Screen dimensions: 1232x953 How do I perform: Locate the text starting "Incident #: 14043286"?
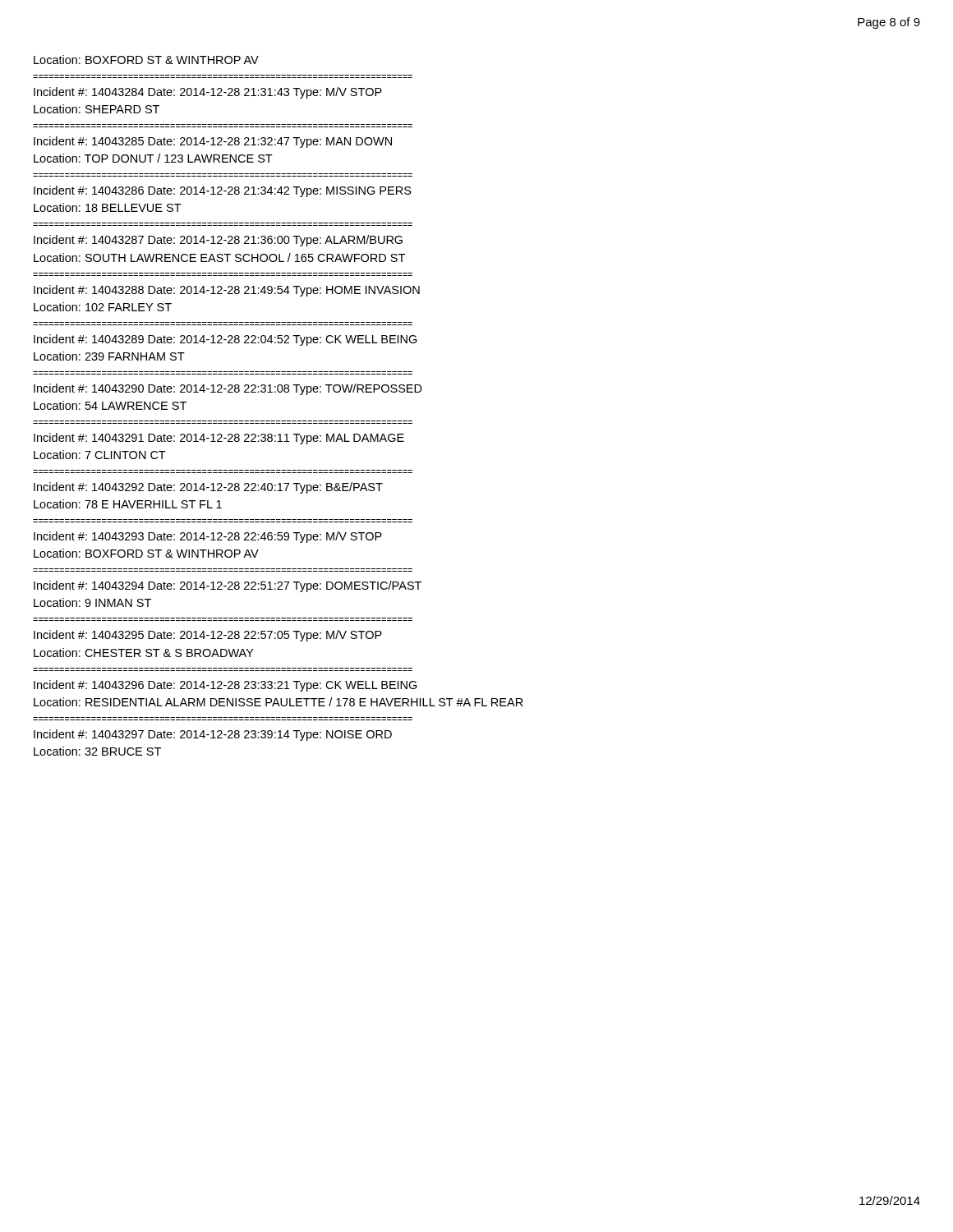click(223, 191)
